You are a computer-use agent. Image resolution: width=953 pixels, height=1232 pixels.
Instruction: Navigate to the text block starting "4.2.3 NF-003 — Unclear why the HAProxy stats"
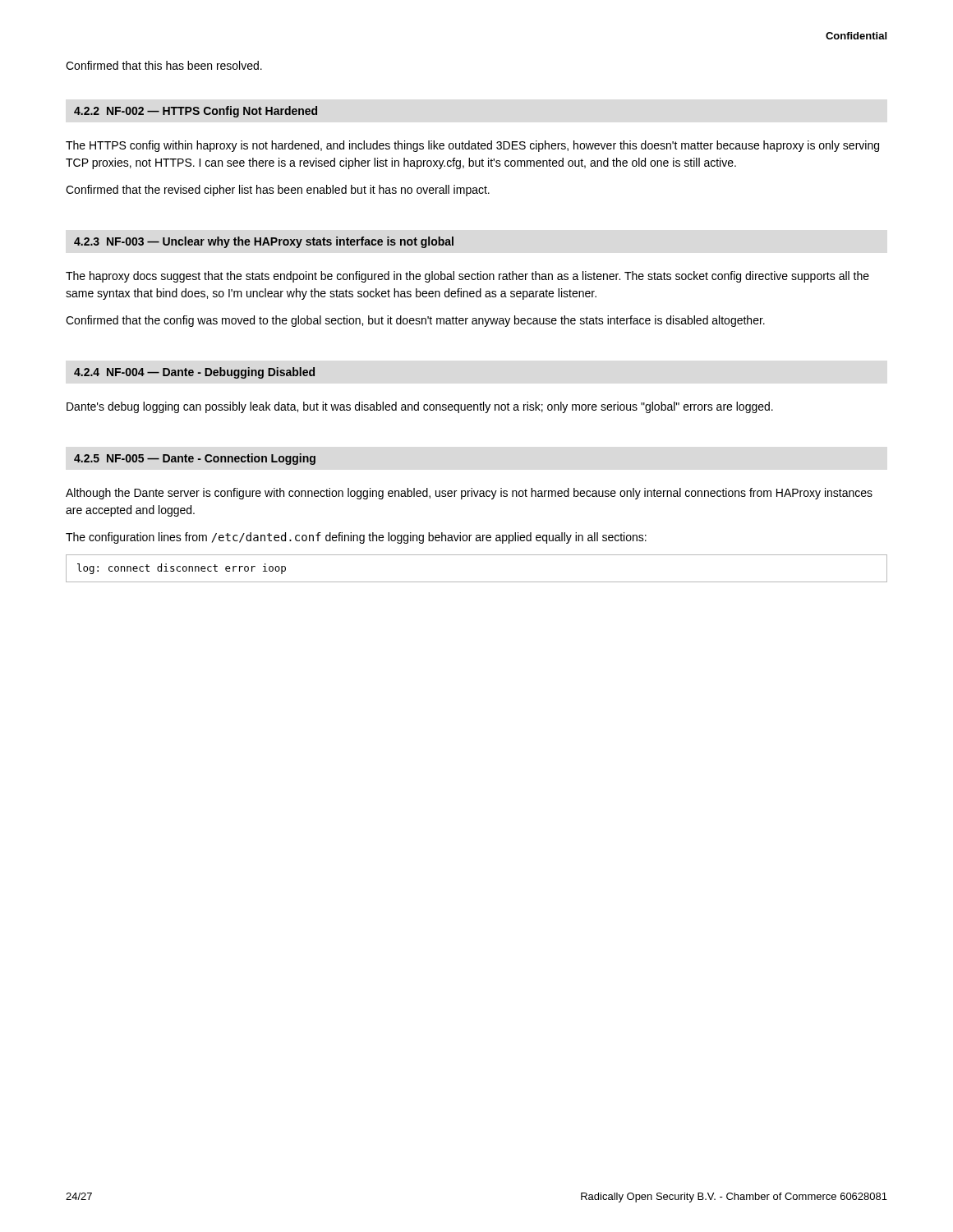[264, 241]
